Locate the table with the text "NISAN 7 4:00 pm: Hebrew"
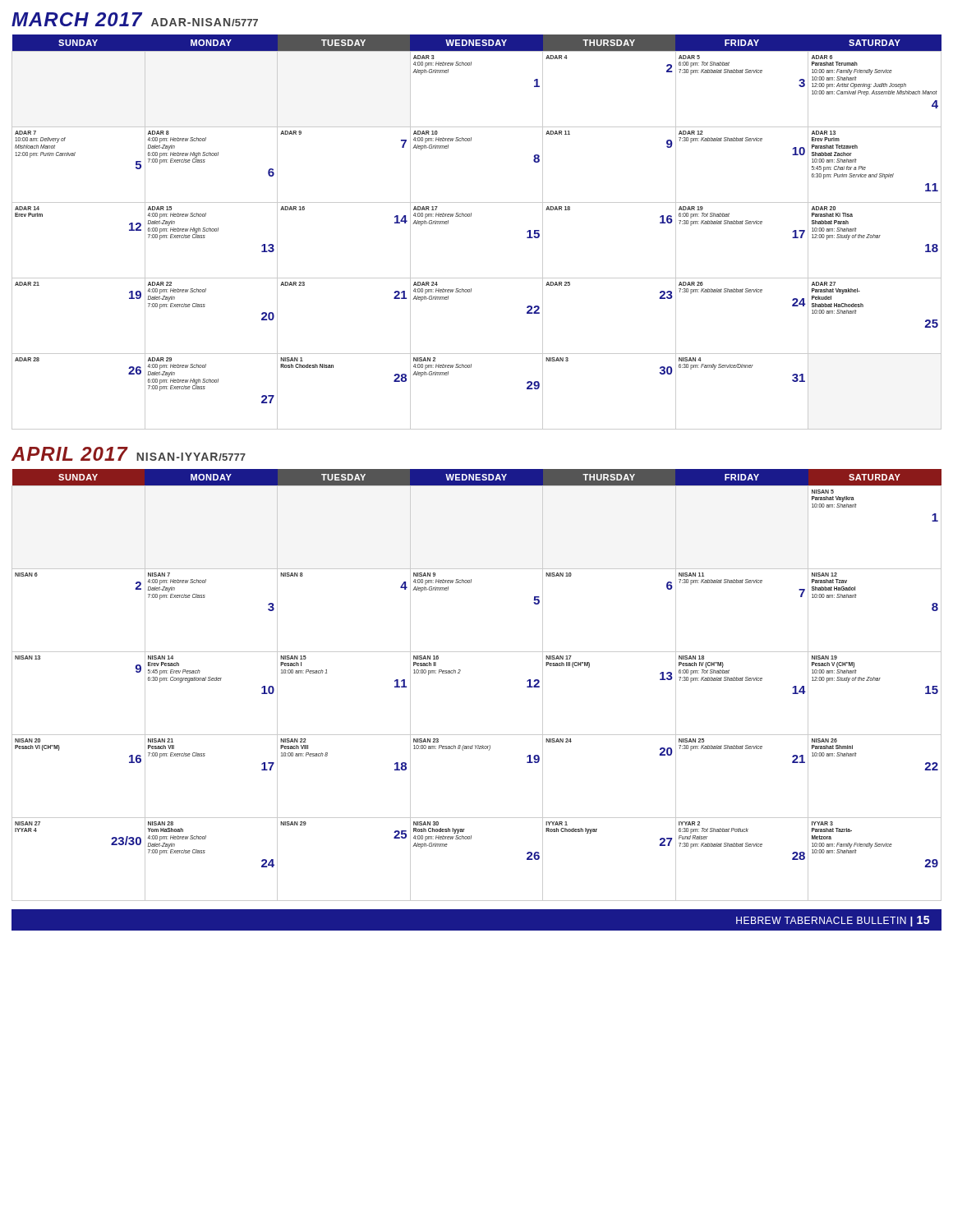The width and height of the screenshot is (953, 1232). pos(476,685)
